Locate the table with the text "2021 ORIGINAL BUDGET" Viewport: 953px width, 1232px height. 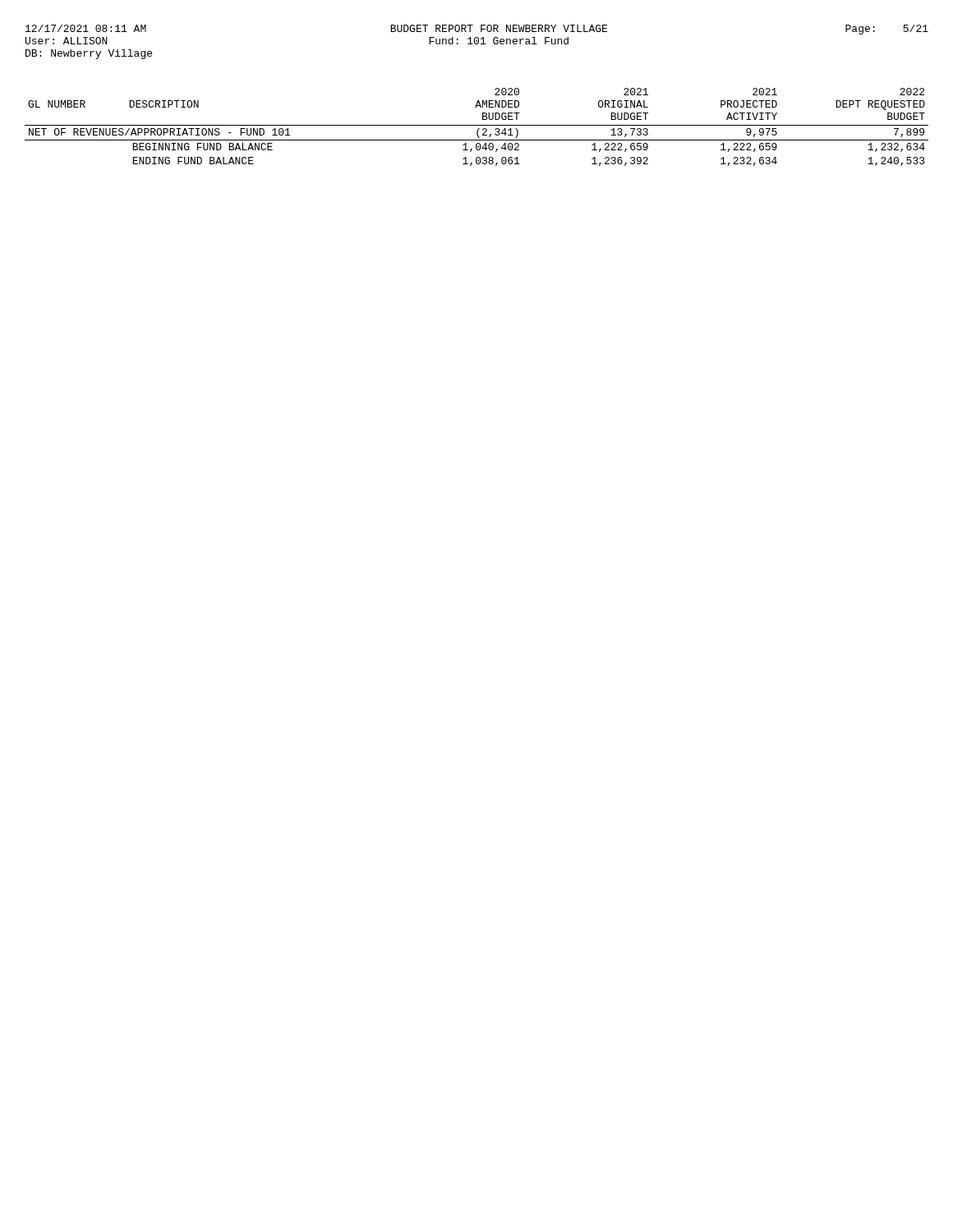(476, 127)
